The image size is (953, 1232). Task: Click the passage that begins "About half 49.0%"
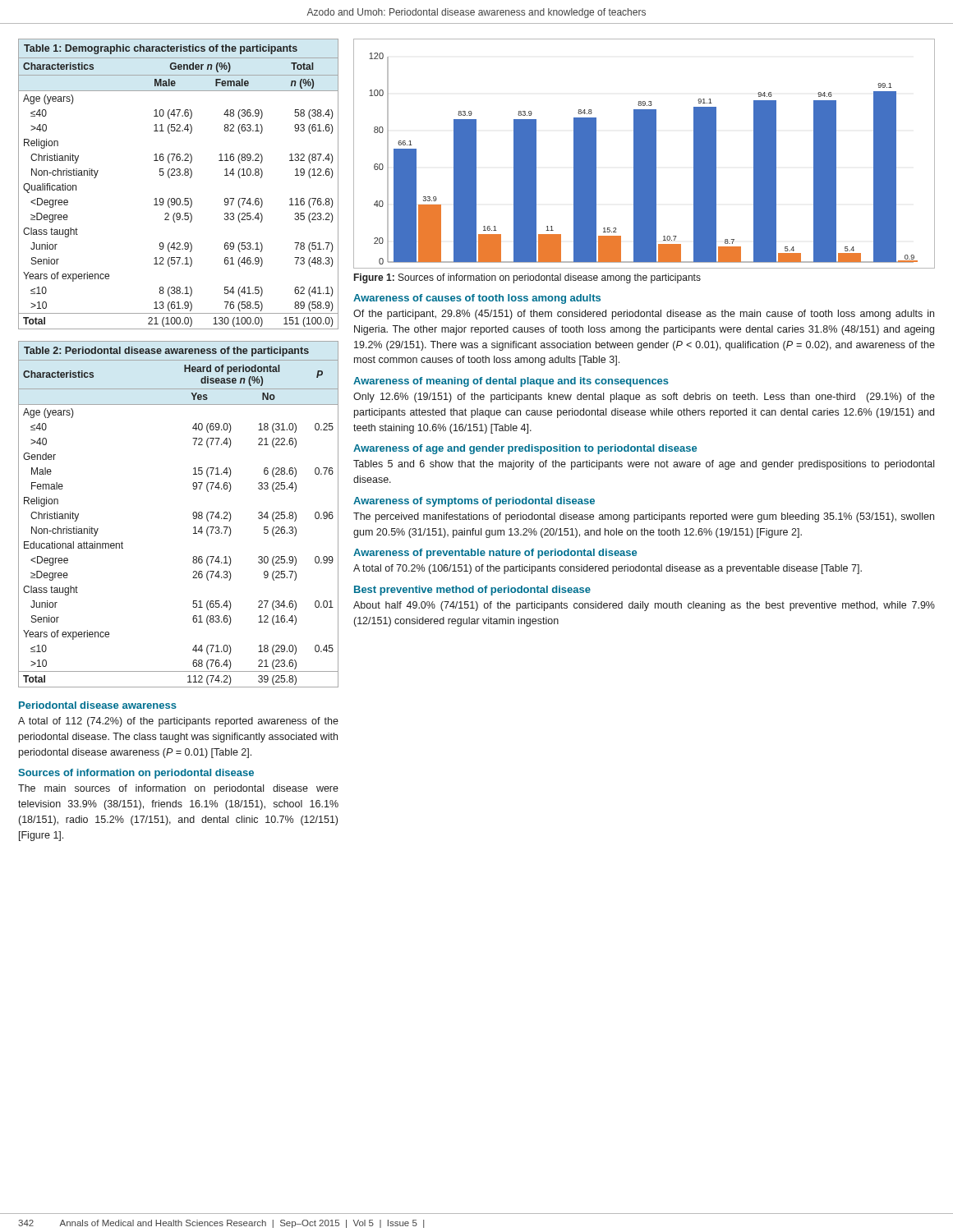644,613
